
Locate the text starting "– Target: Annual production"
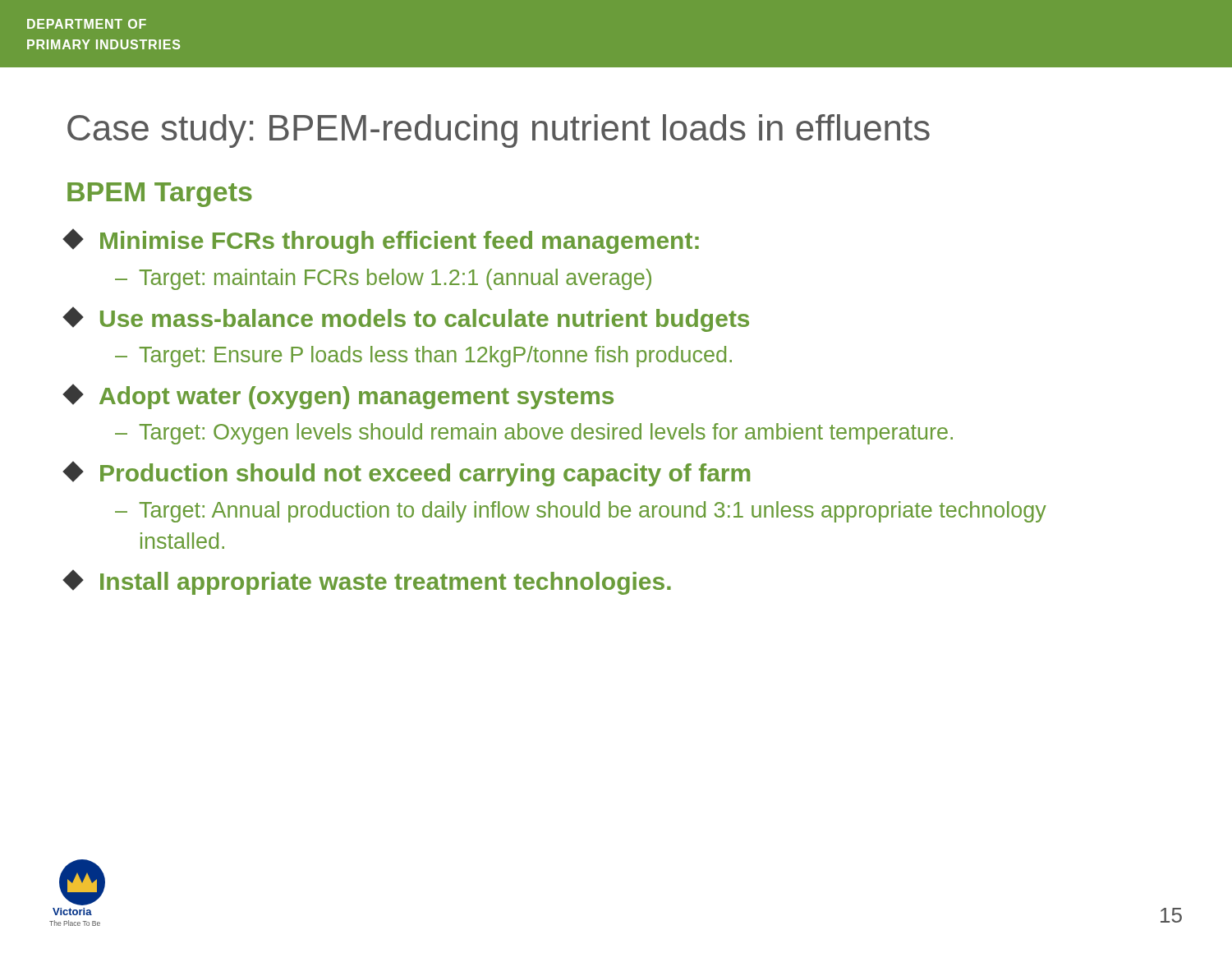click(x=587, y=526)
